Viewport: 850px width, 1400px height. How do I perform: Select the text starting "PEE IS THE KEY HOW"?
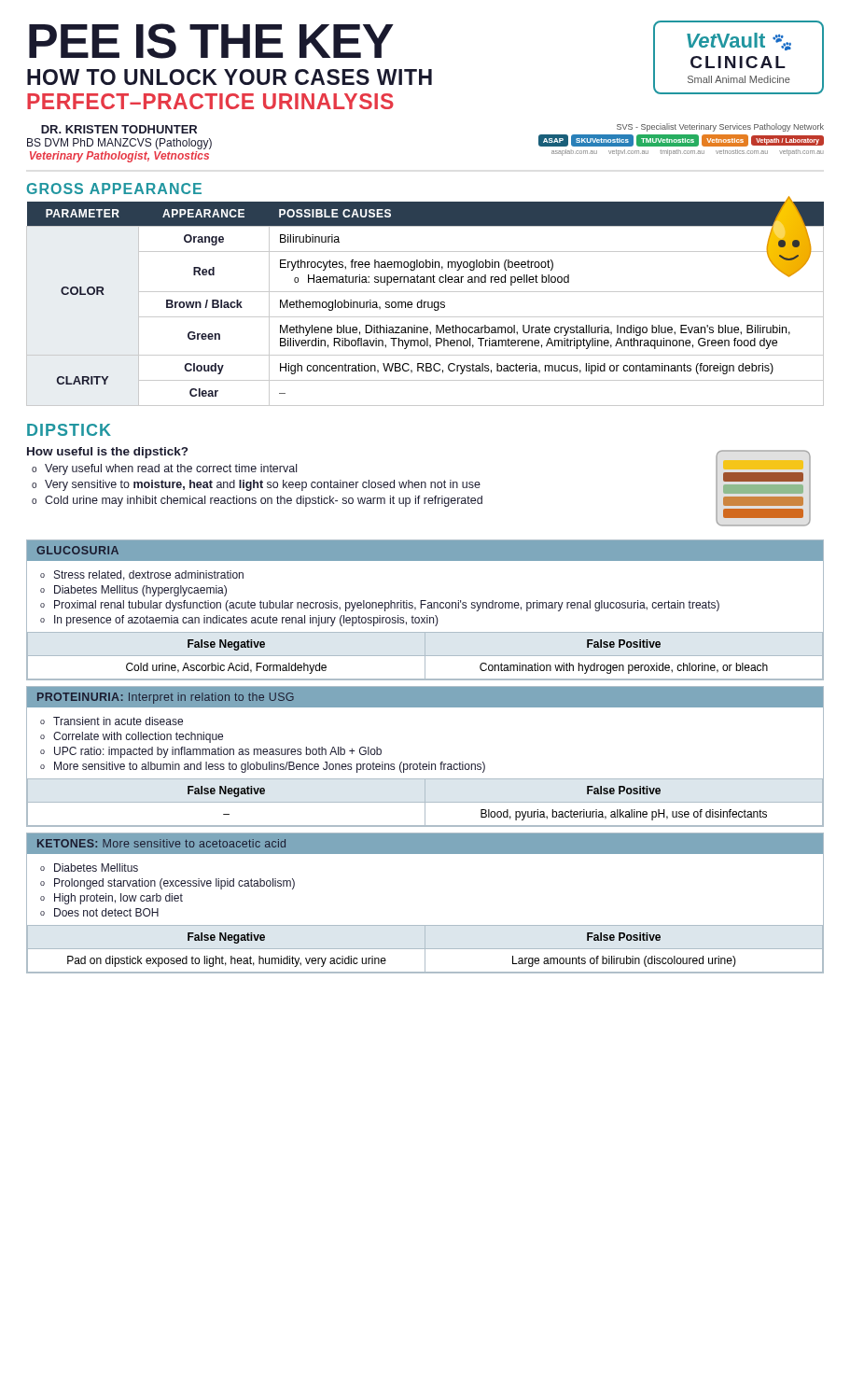(230, 66)
